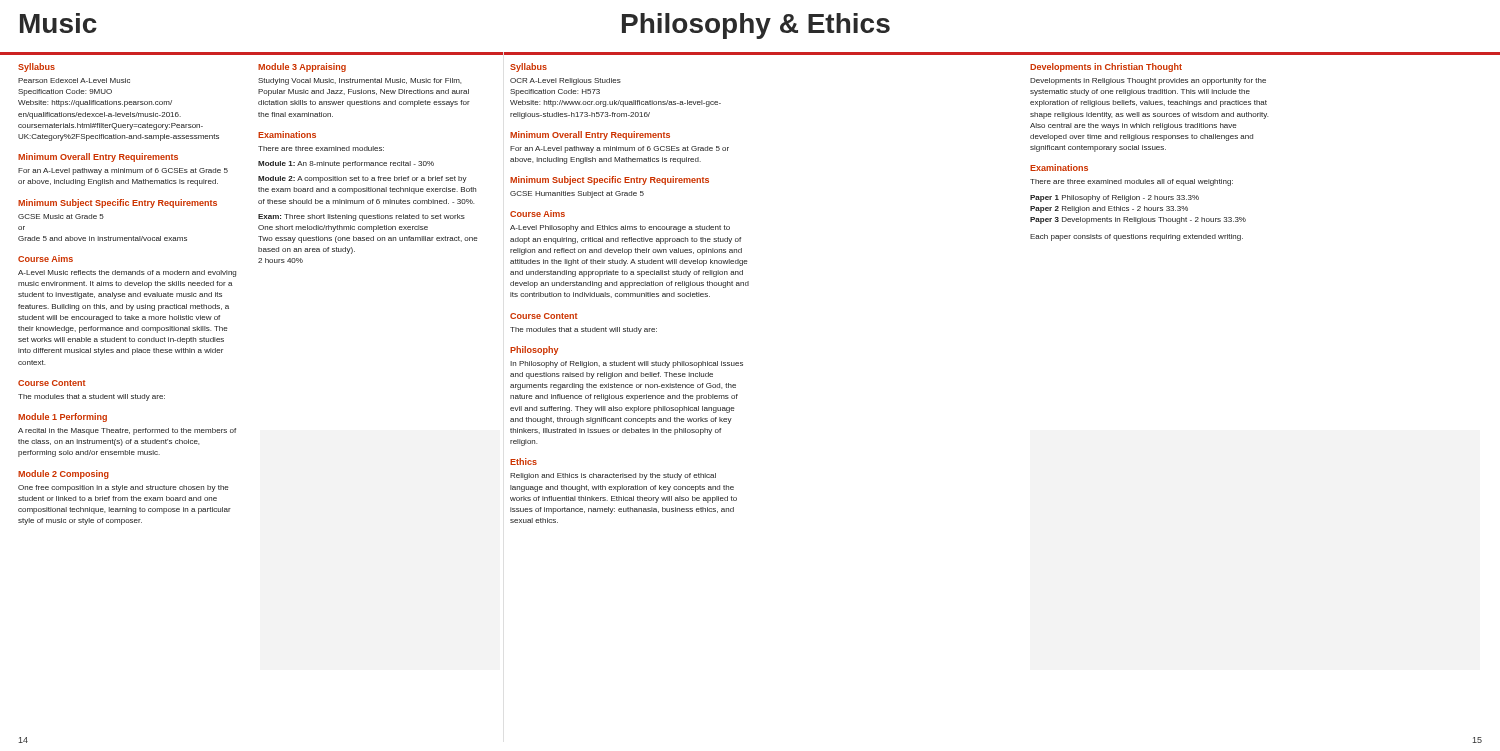1500x751 pixels.
Task: Select the text block that reads "Studying Vocal Music, Instrumental Music,"
Action: [364, 97]
